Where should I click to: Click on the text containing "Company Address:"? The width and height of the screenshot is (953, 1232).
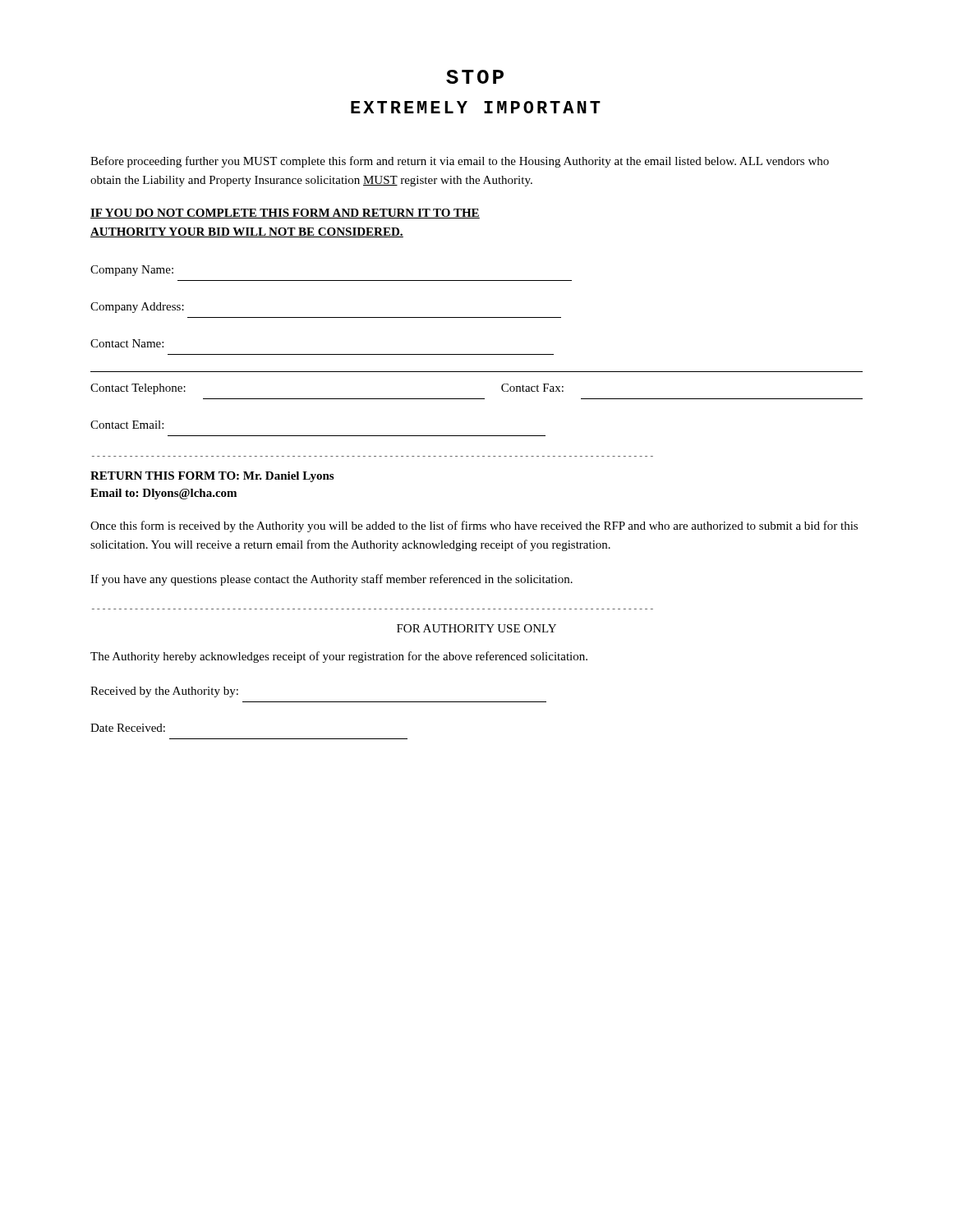(x=326, y=309)
